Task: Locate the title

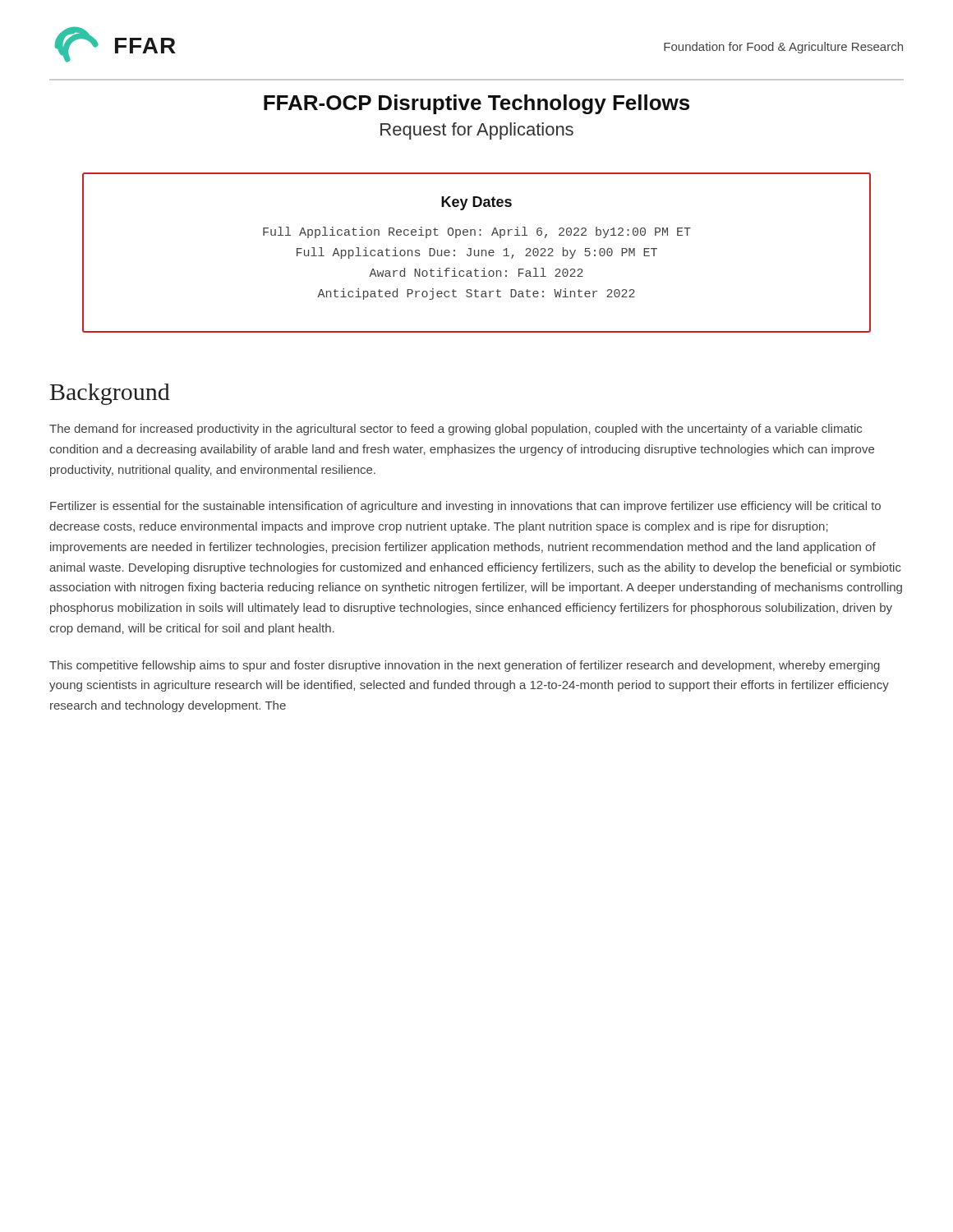Action: point(476,115)
